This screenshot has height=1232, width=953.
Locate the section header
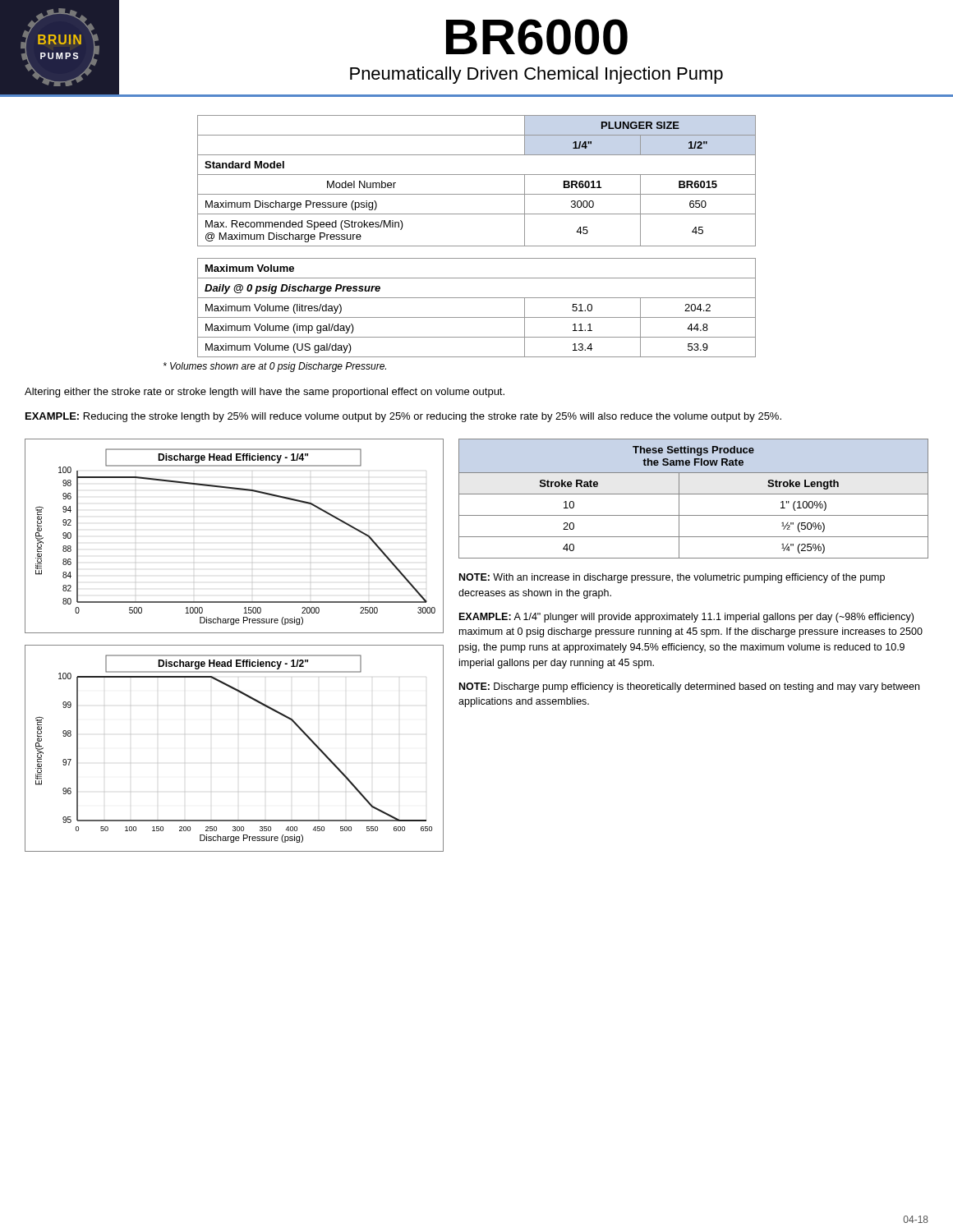pyautogui.click(x=536, y=74)
